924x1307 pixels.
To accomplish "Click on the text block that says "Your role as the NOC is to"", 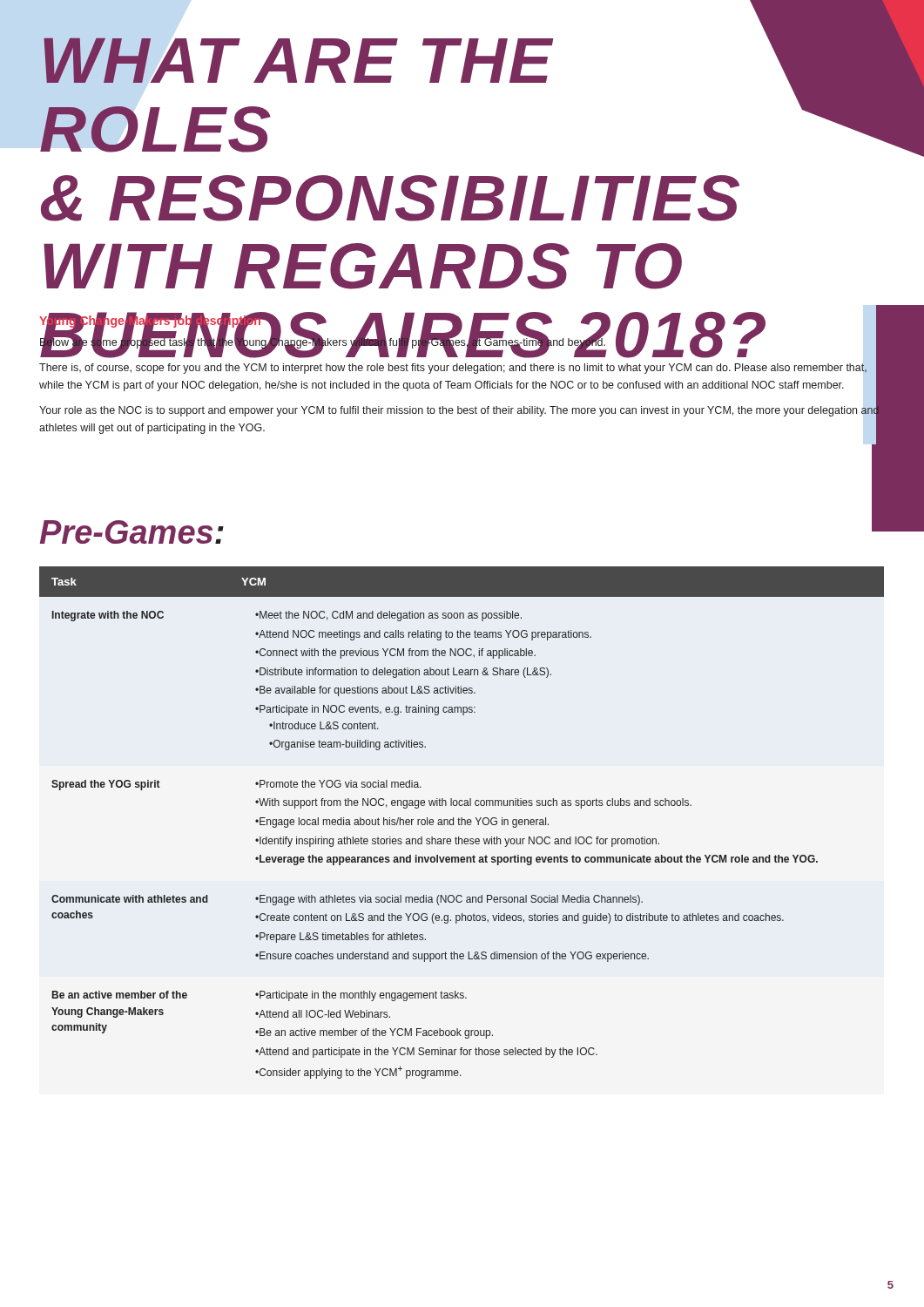I will coord(459,419).
